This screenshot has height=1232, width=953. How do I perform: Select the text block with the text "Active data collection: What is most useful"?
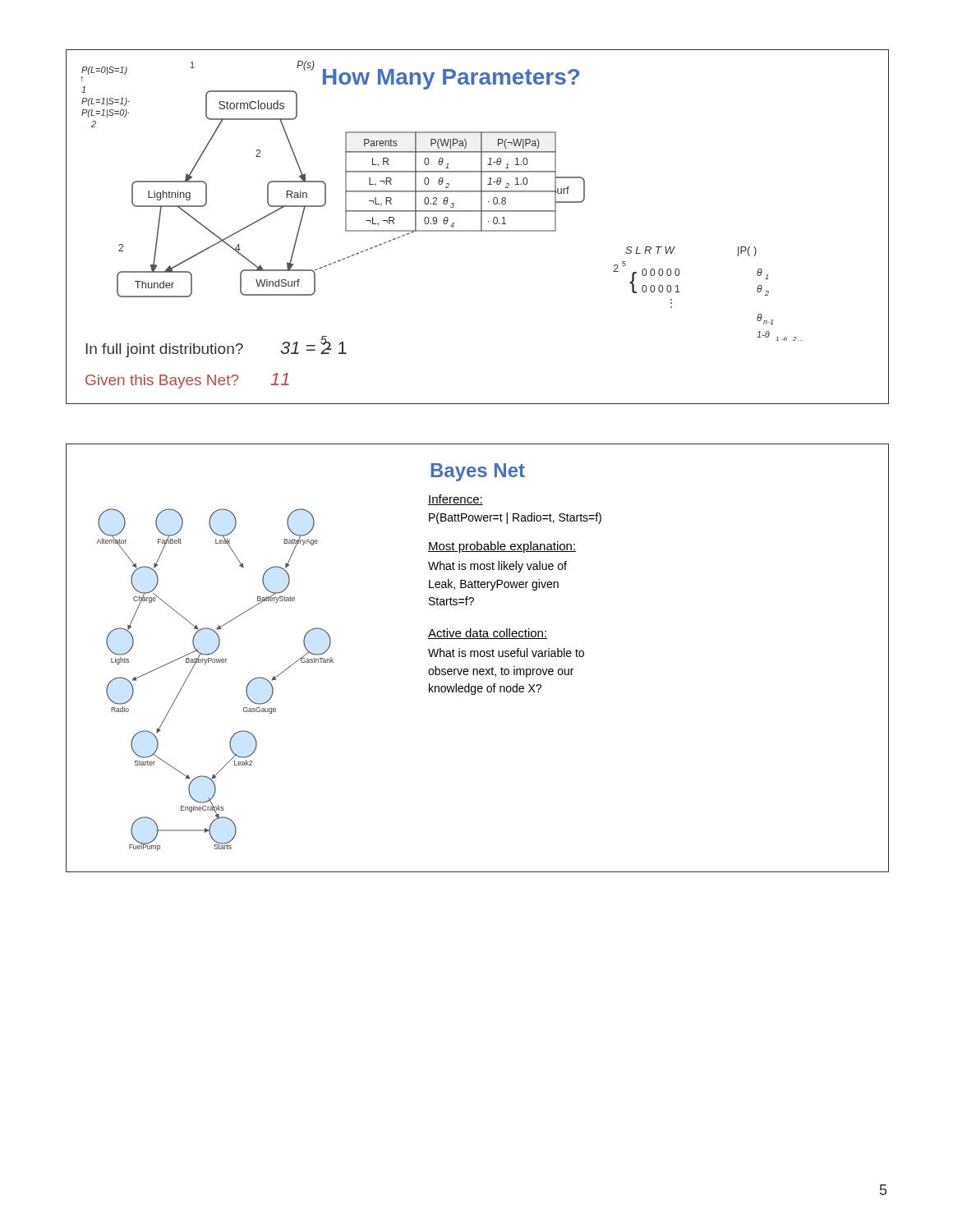point(488,634)
